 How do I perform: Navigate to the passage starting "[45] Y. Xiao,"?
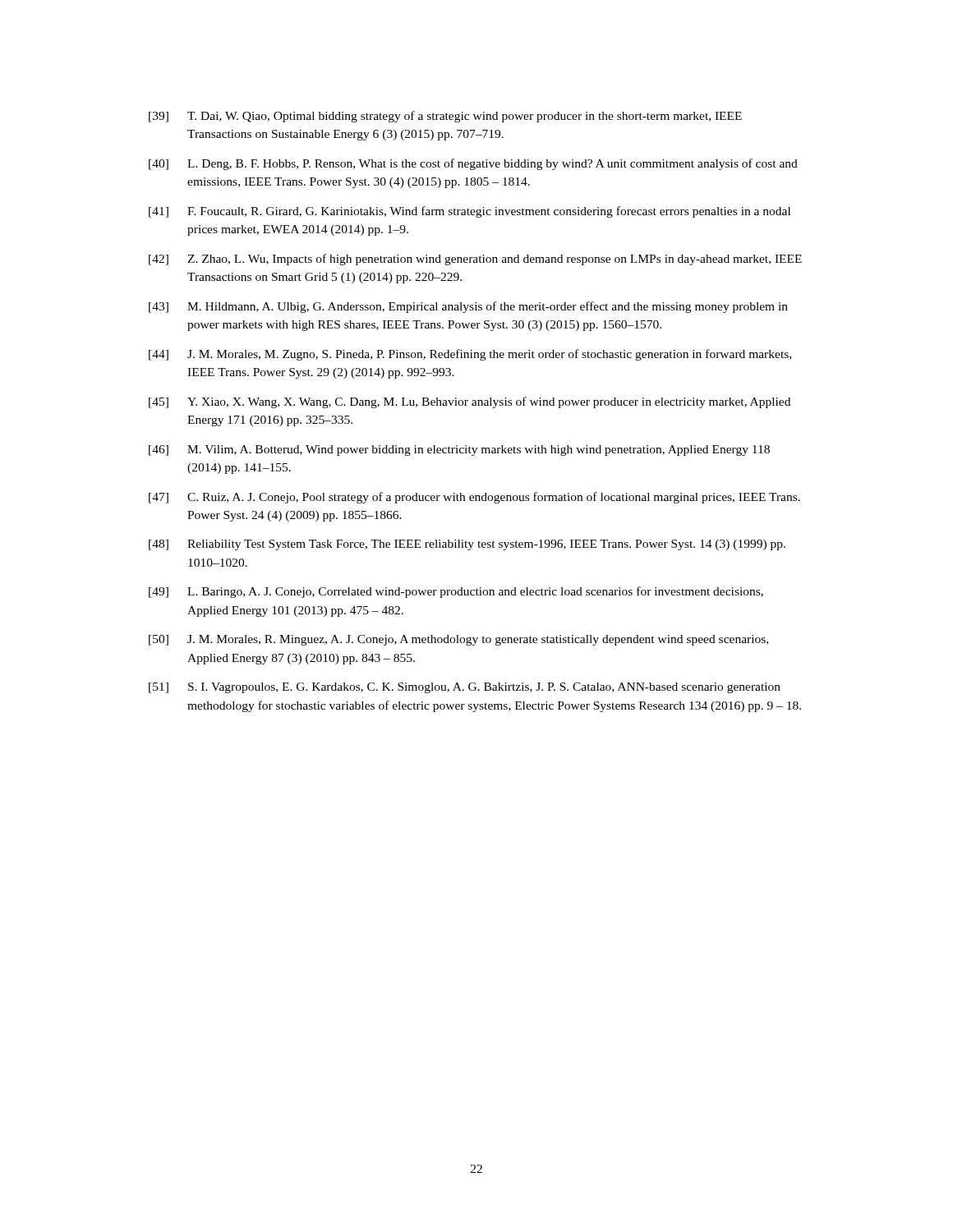476,411
